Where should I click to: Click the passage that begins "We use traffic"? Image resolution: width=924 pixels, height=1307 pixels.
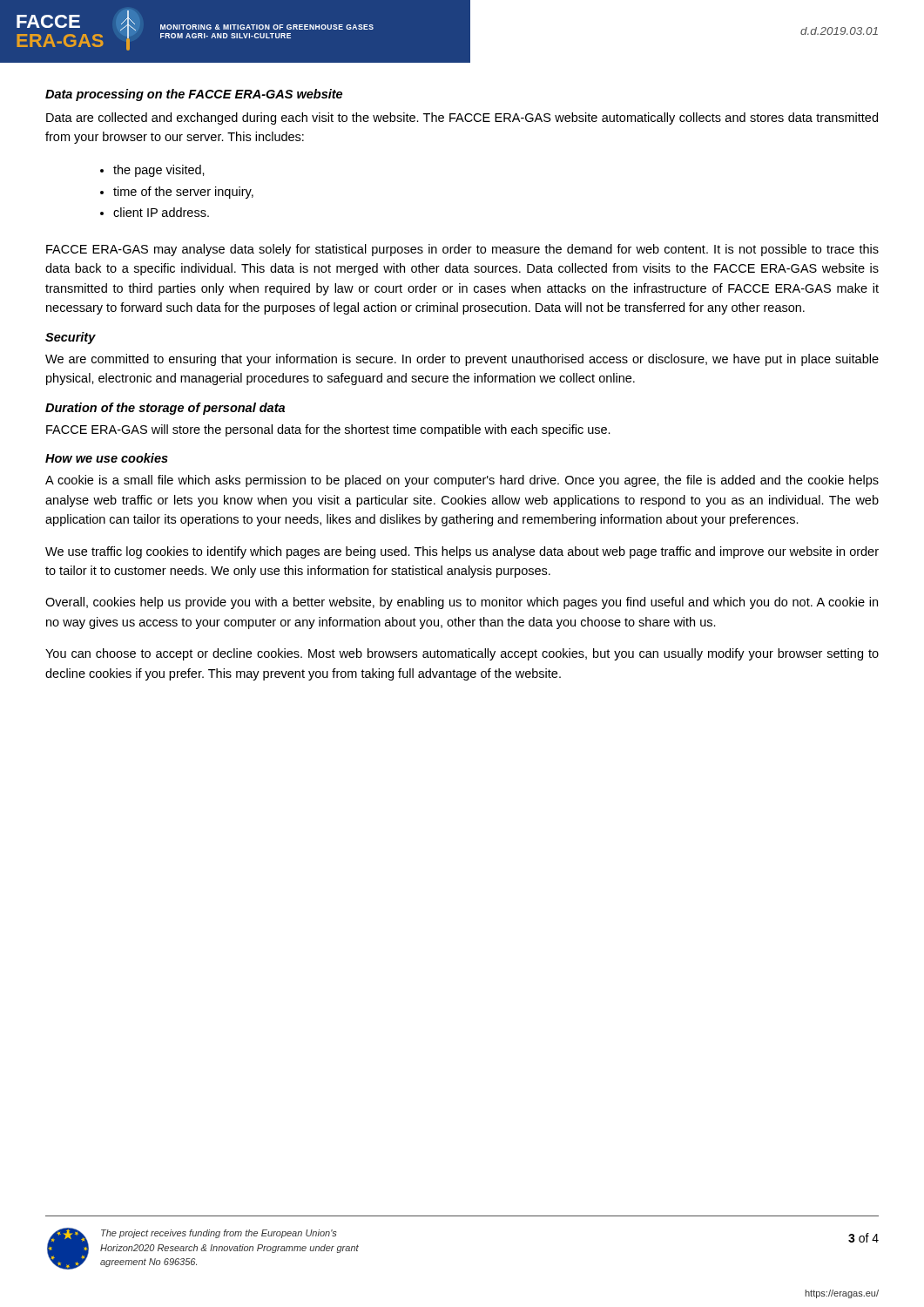coord(462,561)
